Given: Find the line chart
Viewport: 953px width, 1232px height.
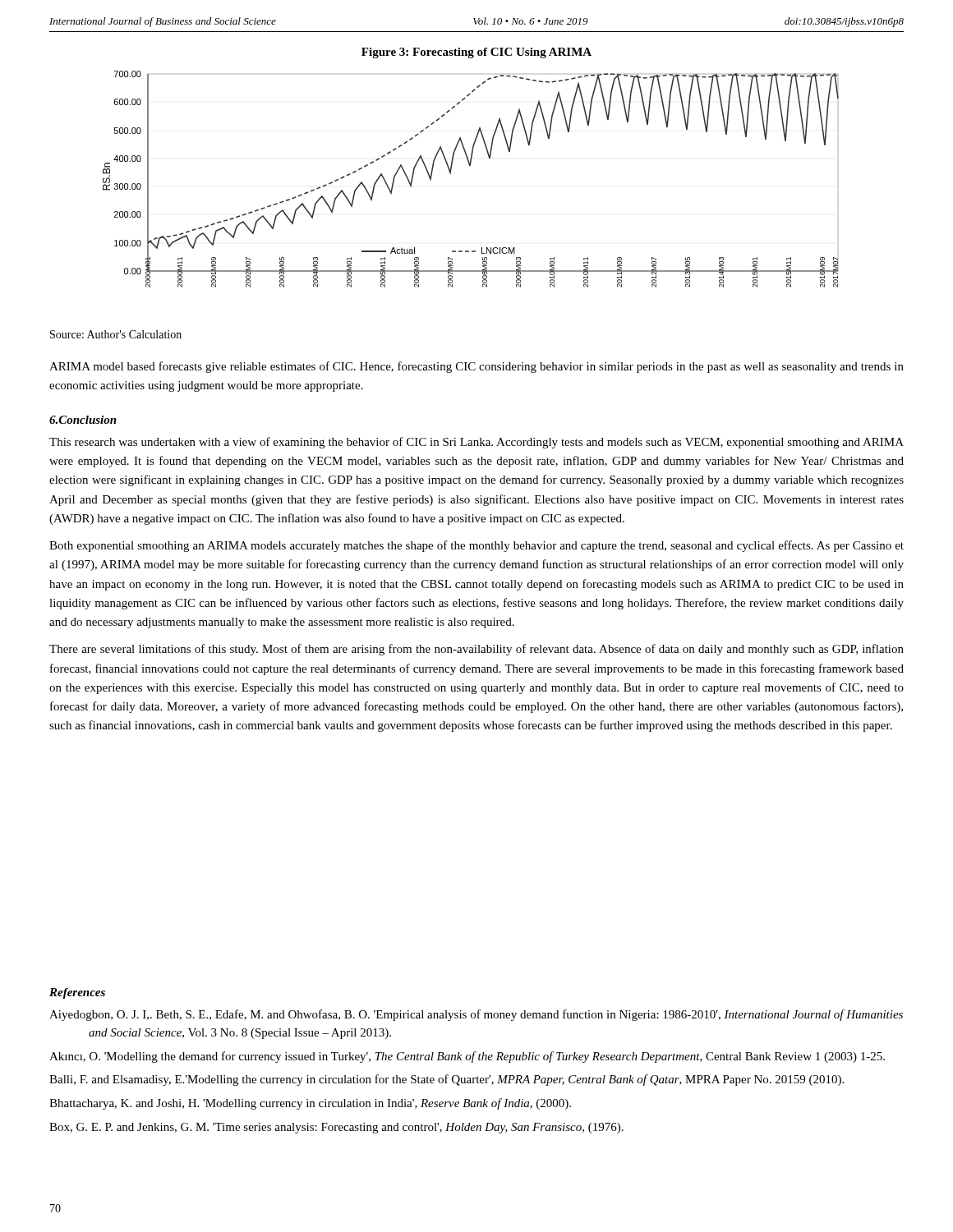Looking at the screenshot, I should [x=476, y=195].
